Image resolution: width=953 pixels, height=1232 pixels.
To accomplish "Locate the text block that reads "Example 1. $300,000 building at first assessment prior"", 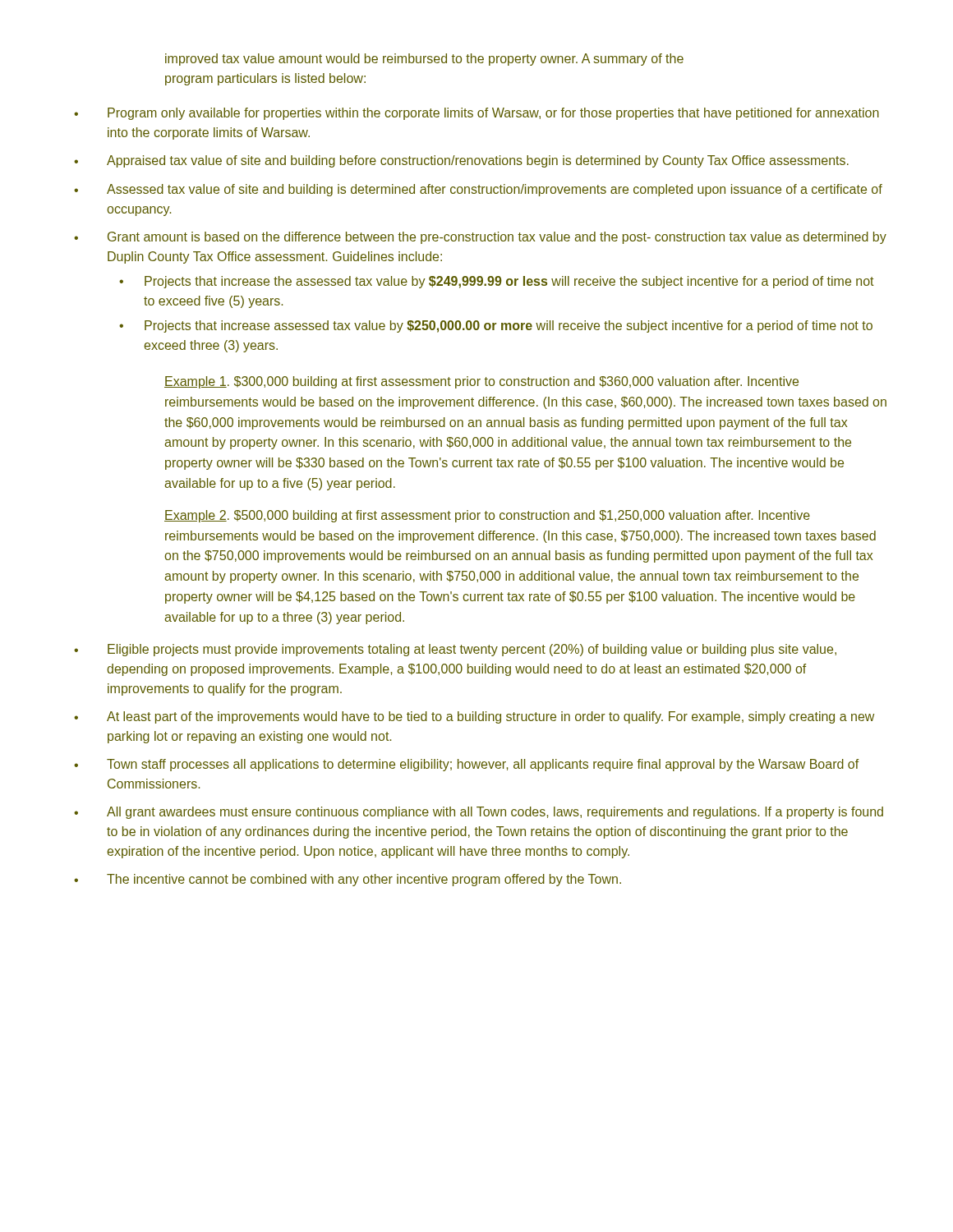I will click(526, 432).
